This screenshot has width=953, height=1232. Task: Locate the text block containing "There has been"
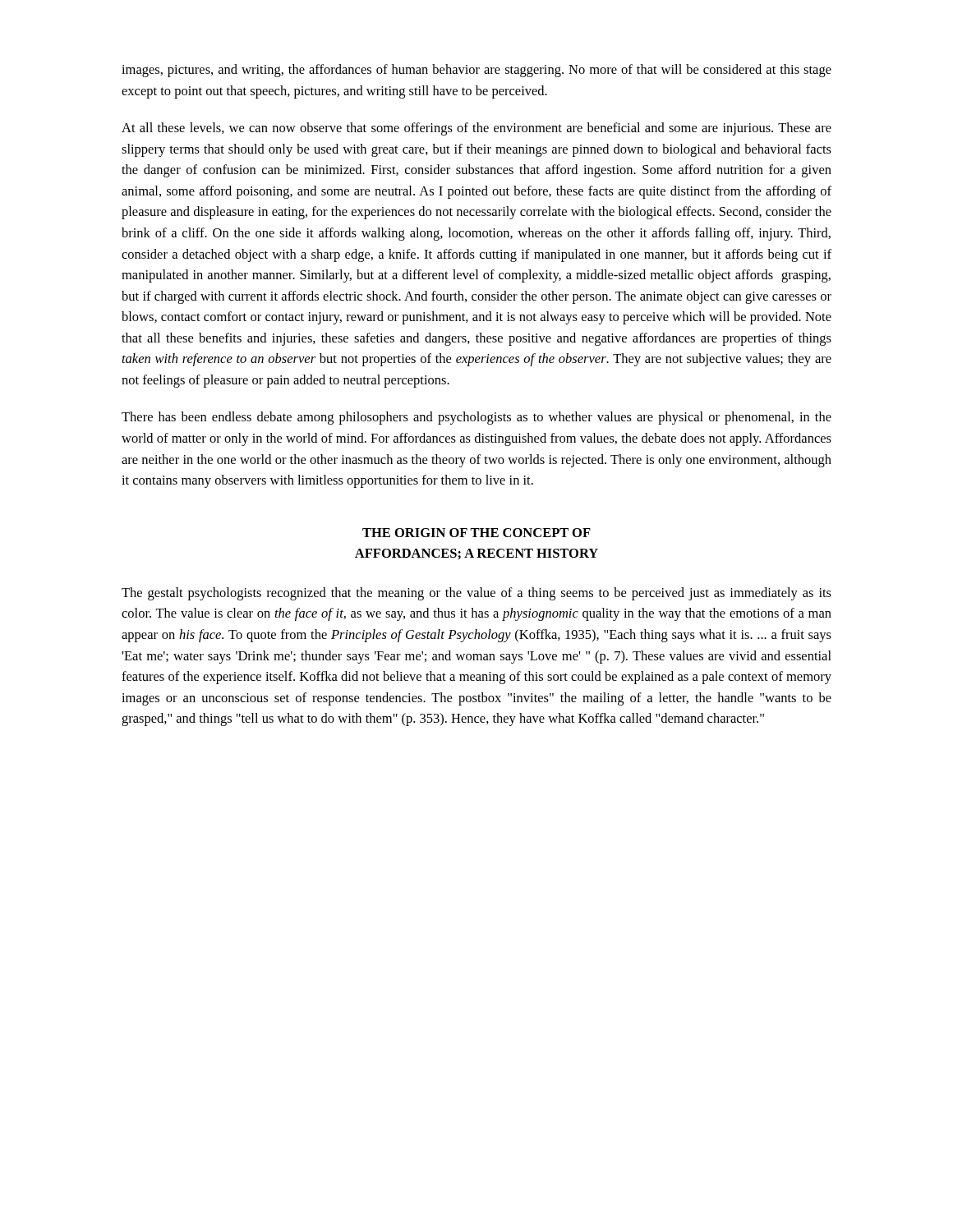tap(476, 449)
